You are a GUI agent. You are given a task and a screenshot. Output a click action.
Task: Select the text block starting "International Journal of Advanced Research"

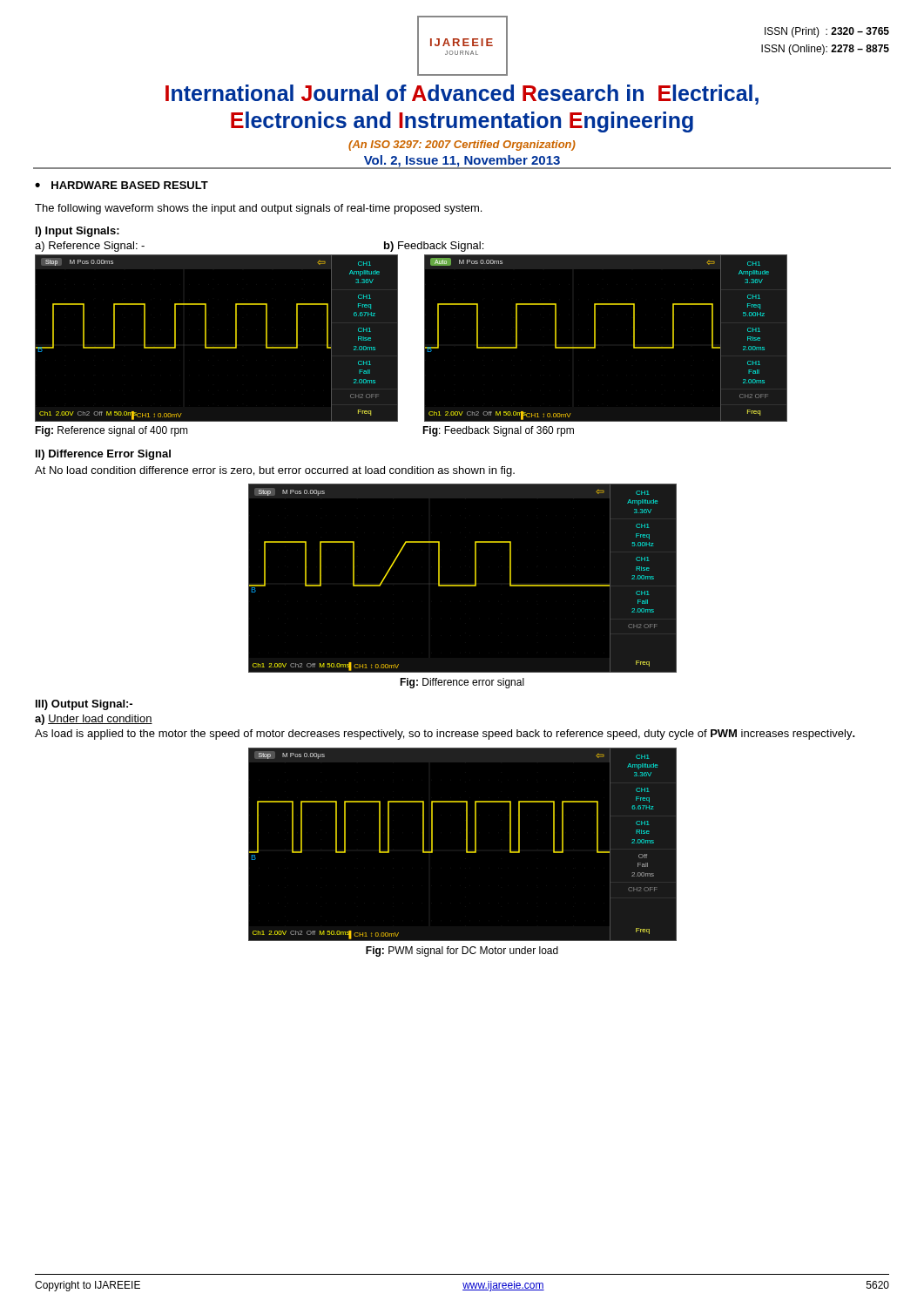click(462, 107)
